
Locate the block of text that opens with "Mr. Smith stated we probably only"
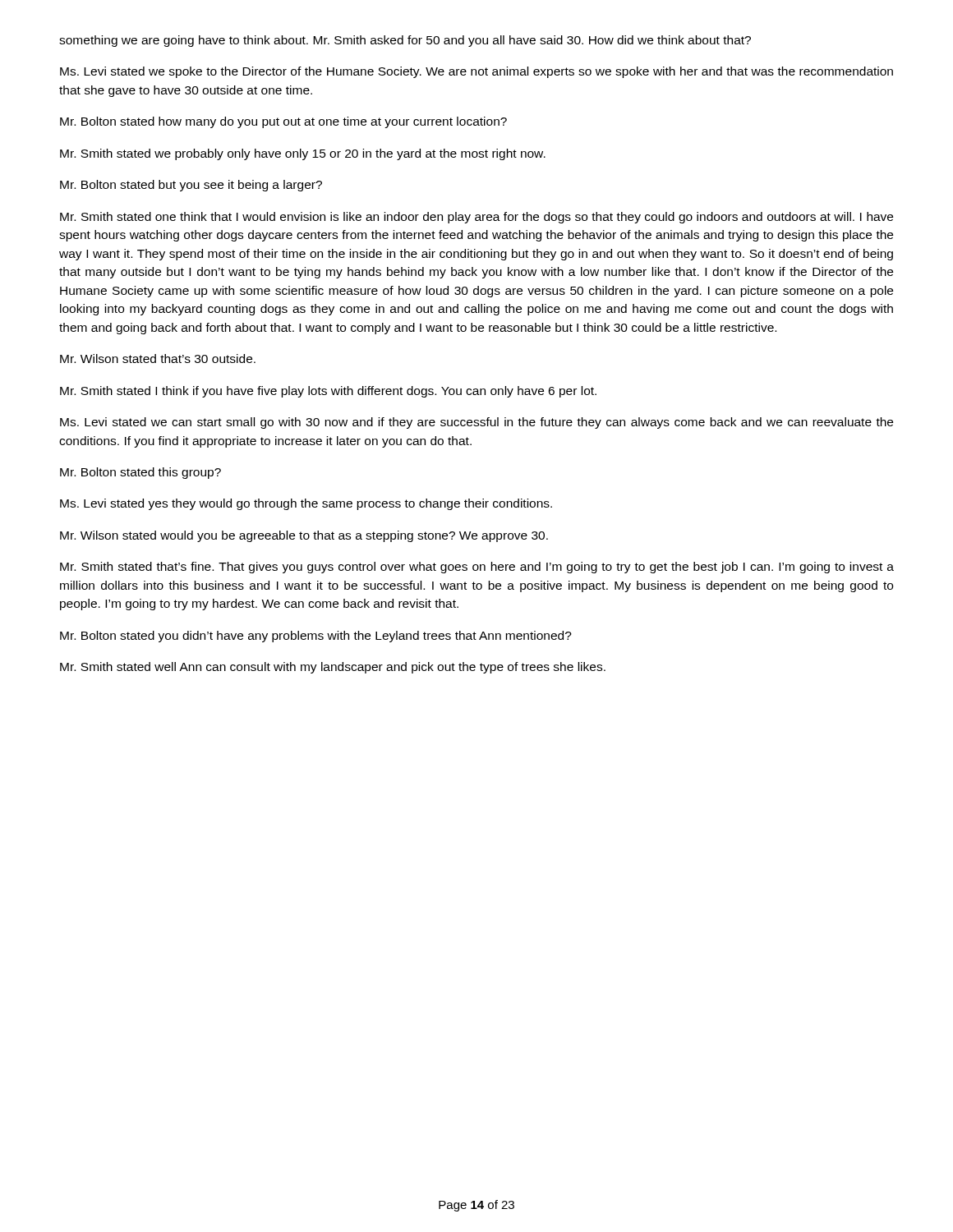point(303,153)
